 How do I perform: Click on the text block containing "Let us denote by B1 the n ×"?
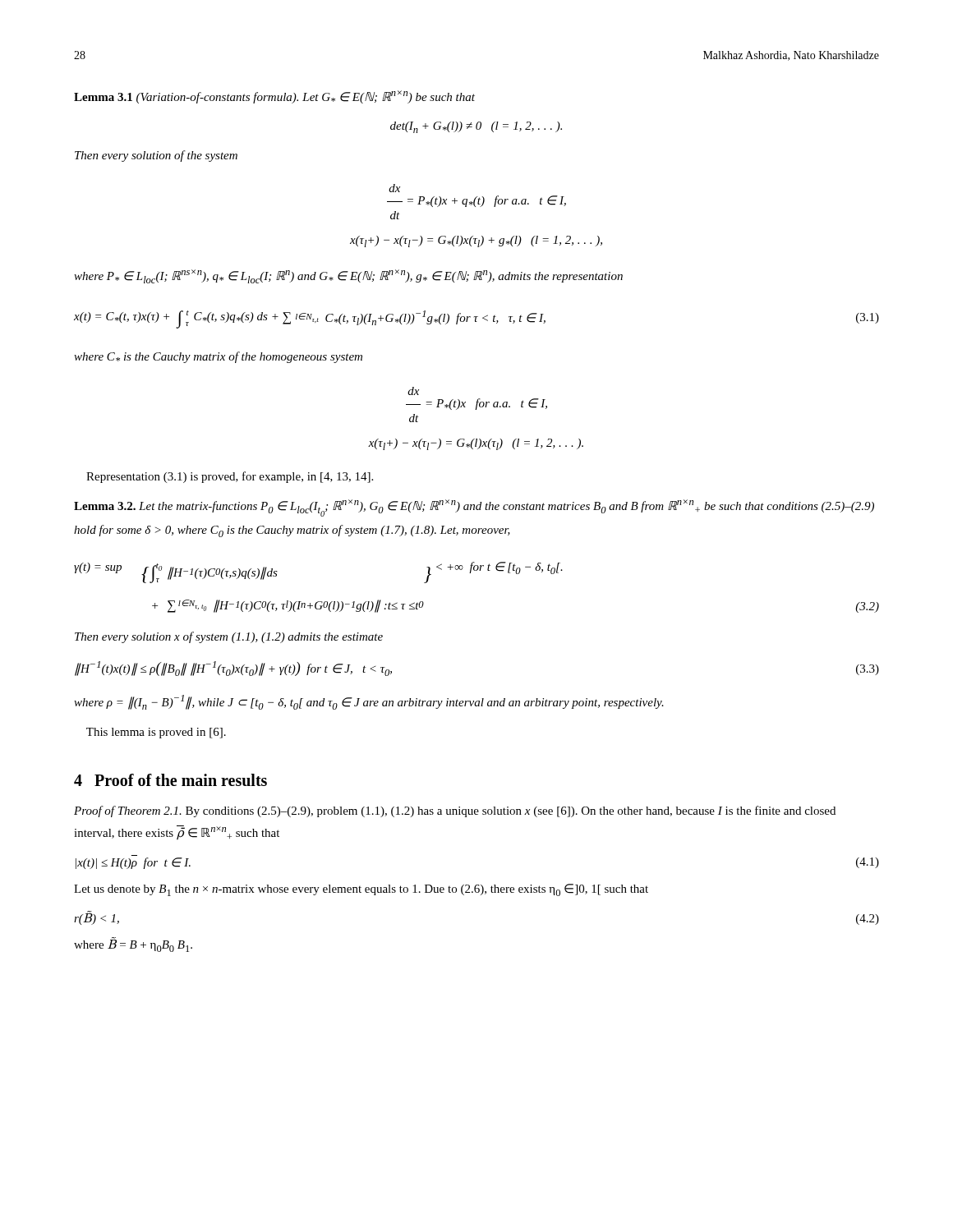pyautogui.click(x=361, y=890)
